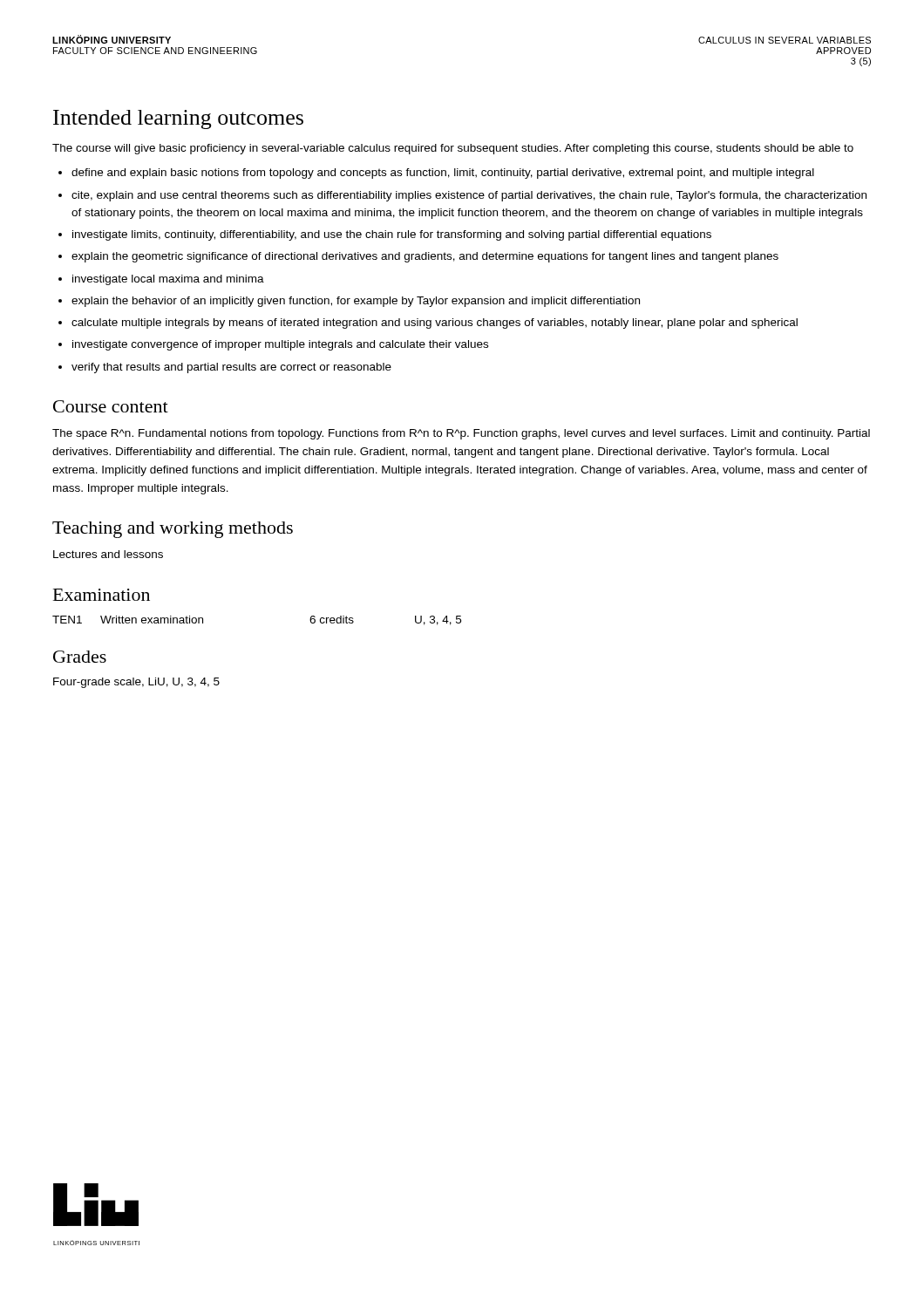
Task: Locate the list item with the text "cite, explain and"
Action: (x=462, y=204)
